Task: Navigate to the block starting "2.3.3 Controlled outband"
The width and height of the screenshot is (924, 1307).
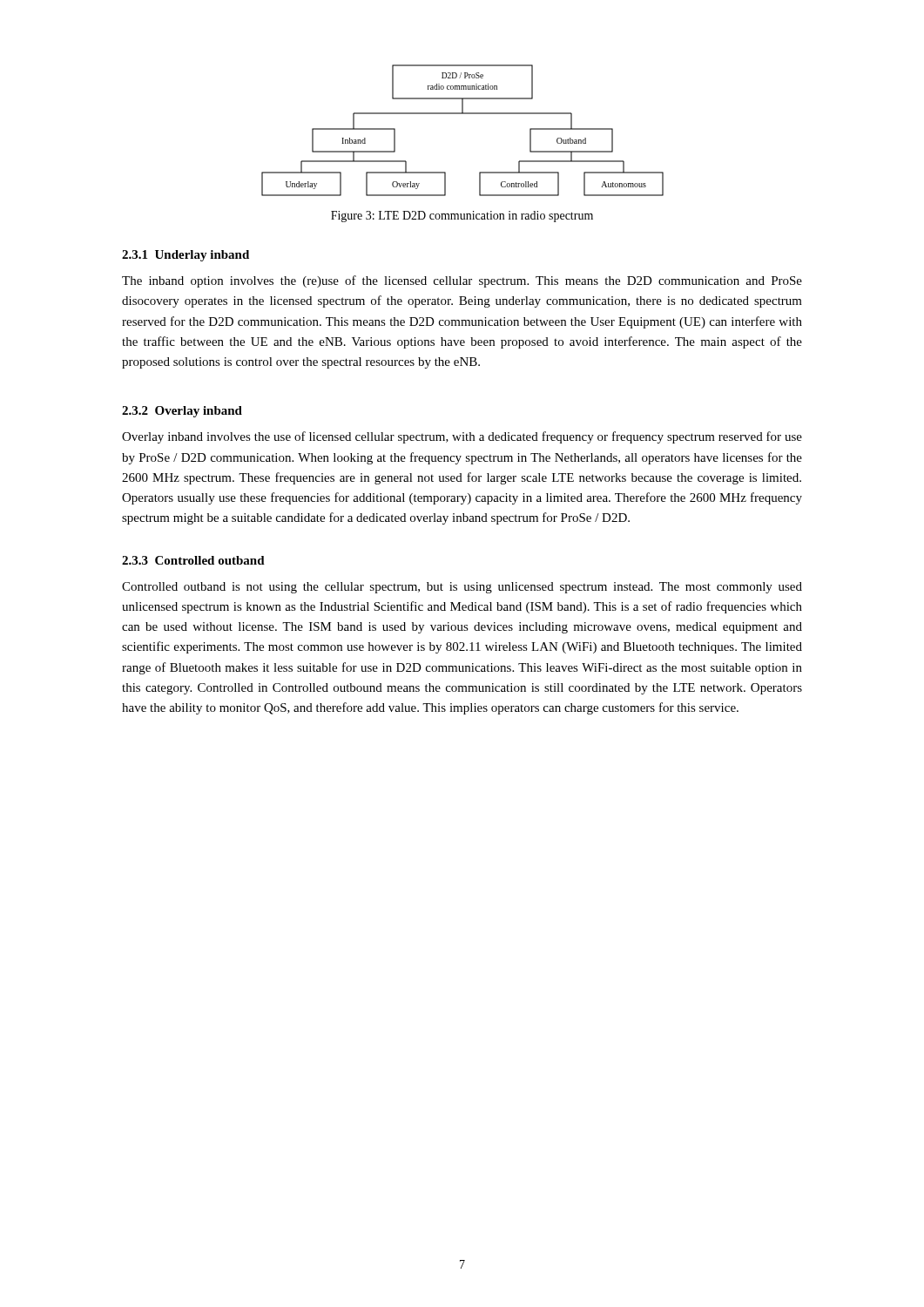Action: (193, 560)
